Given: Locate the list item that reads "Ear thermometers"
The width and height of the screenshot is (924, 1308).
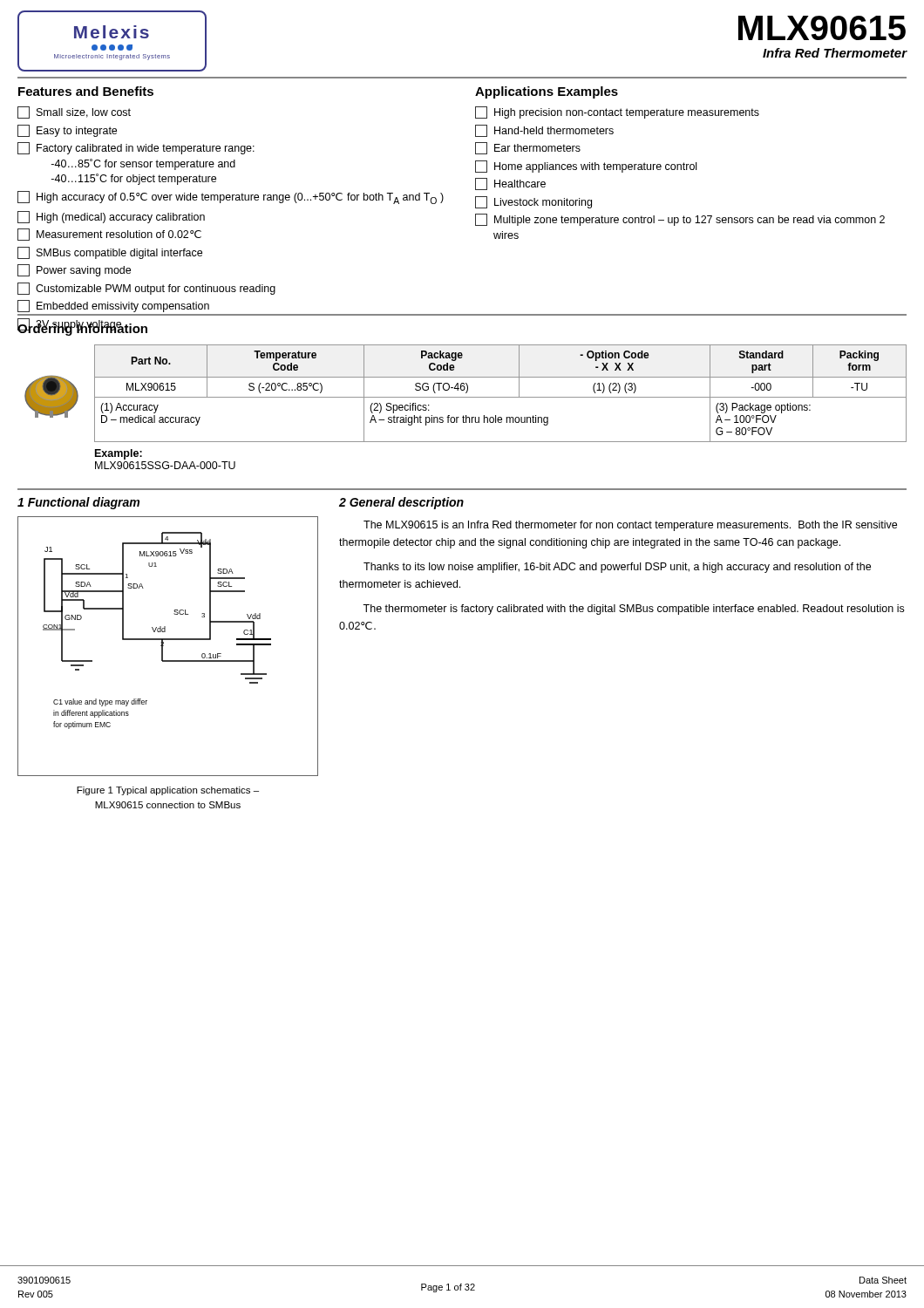Looking at the screenshot, I should point(528,149).
